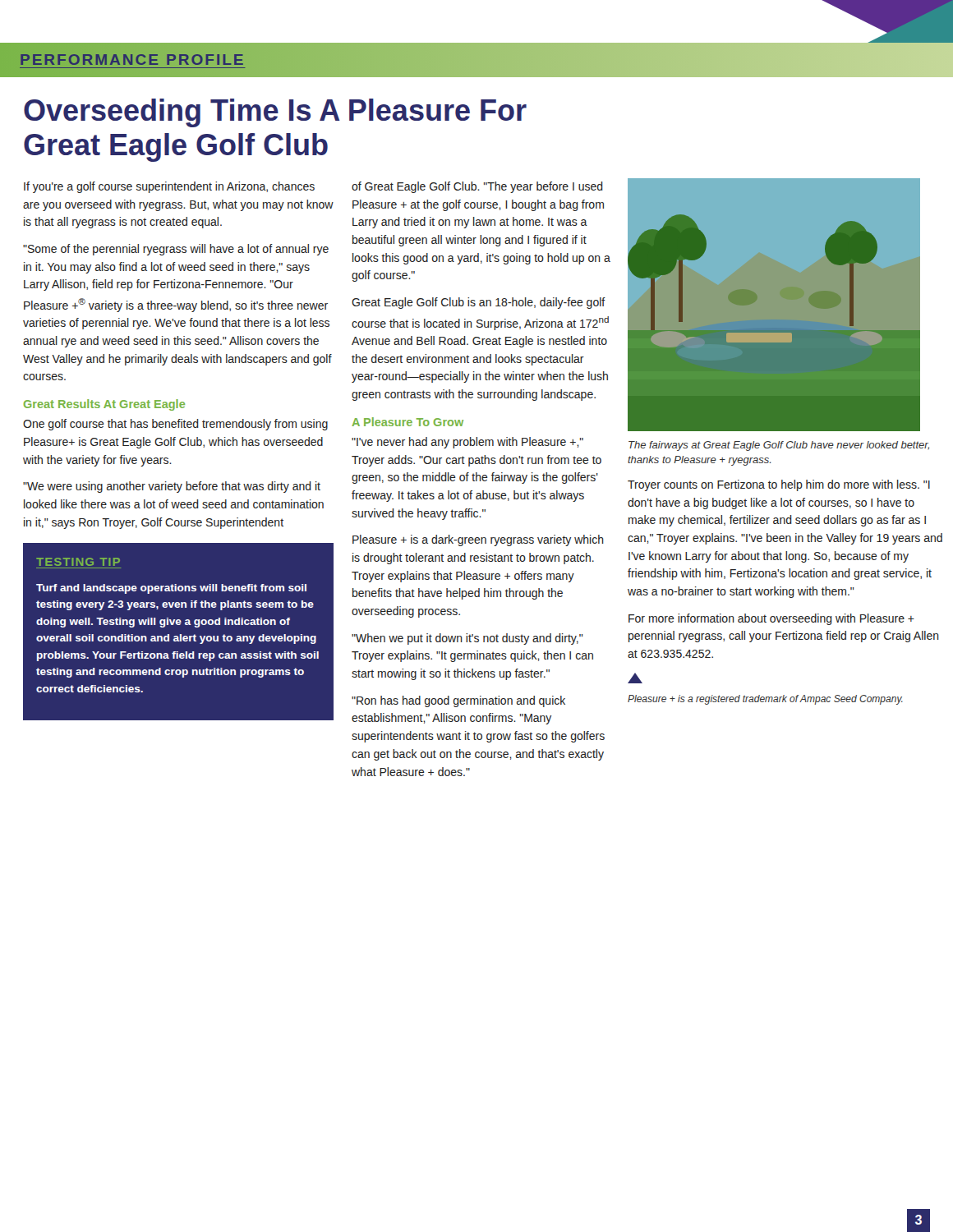Select the text block containing "If you're a"

click(178, 205)
